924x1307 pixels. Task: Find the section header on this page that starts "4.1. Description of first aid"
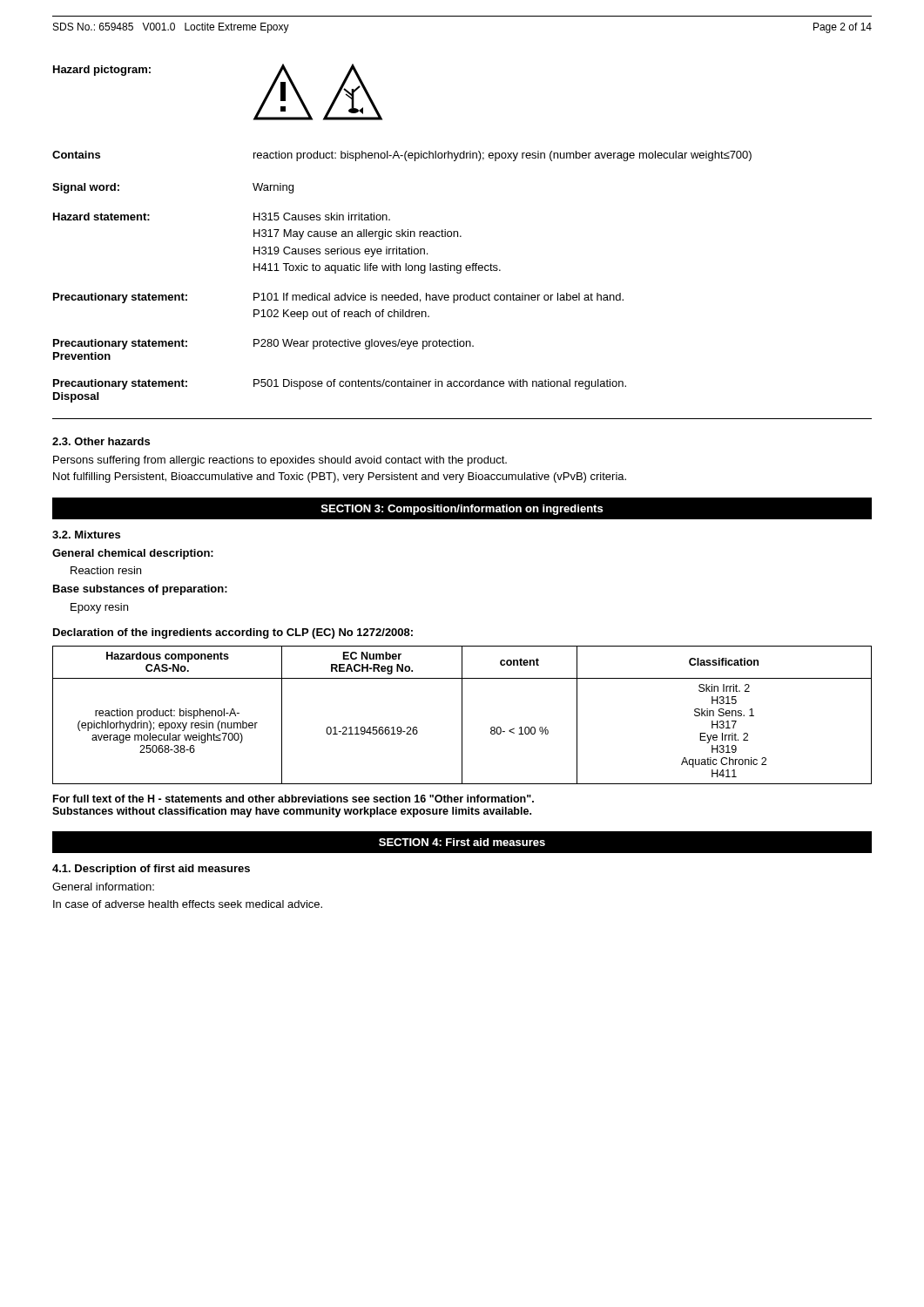coord(151,868)
